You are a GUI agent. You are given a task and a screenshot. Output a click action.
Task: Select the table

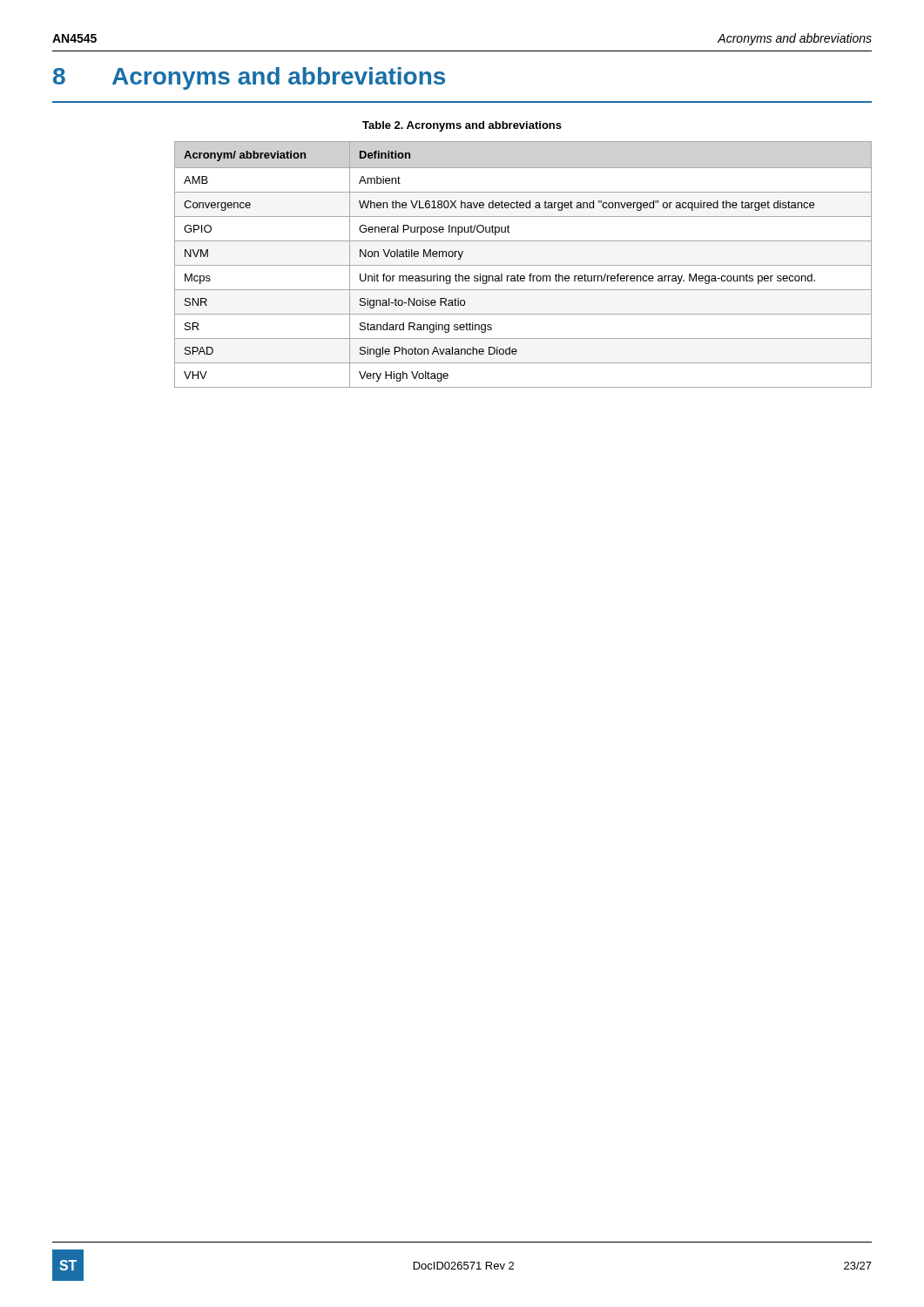(523, 264)
